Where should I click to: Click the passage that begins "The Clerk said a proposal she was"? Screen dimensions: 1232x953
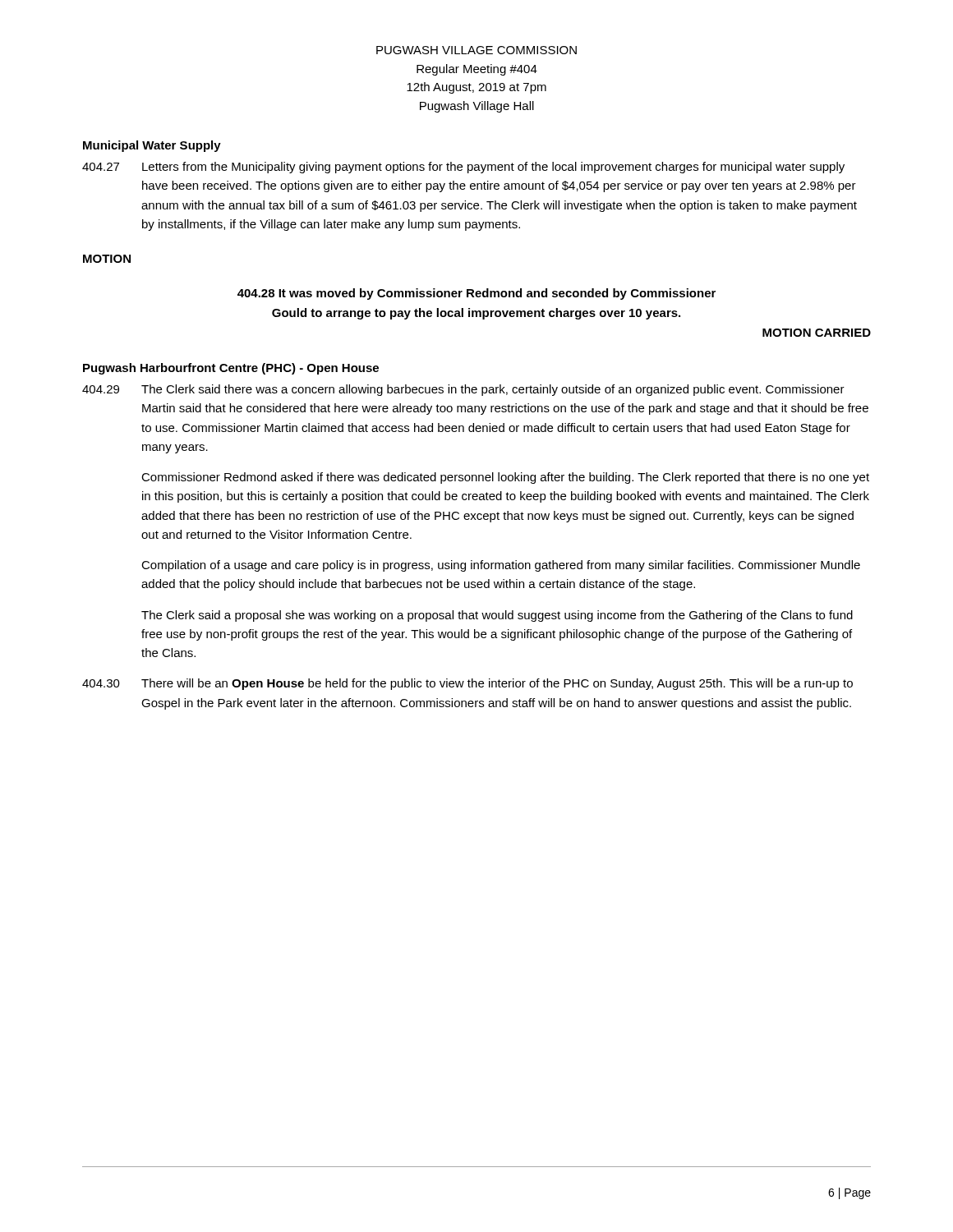pos(497,633)
